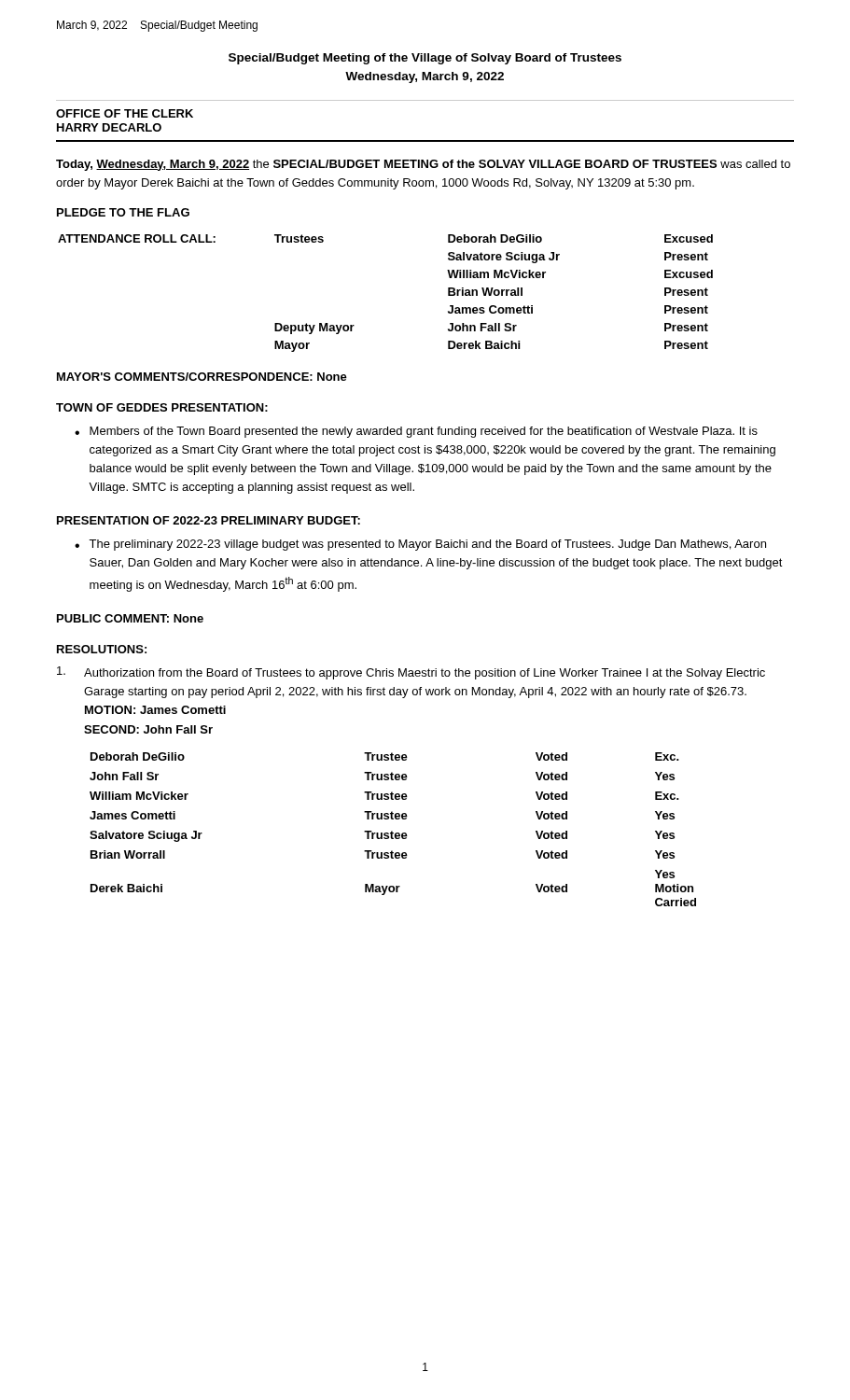Screen dimensions: 1400x850
Task: Locate the table with the text "Deputy Mayor"
Action: tap(425, 291)
